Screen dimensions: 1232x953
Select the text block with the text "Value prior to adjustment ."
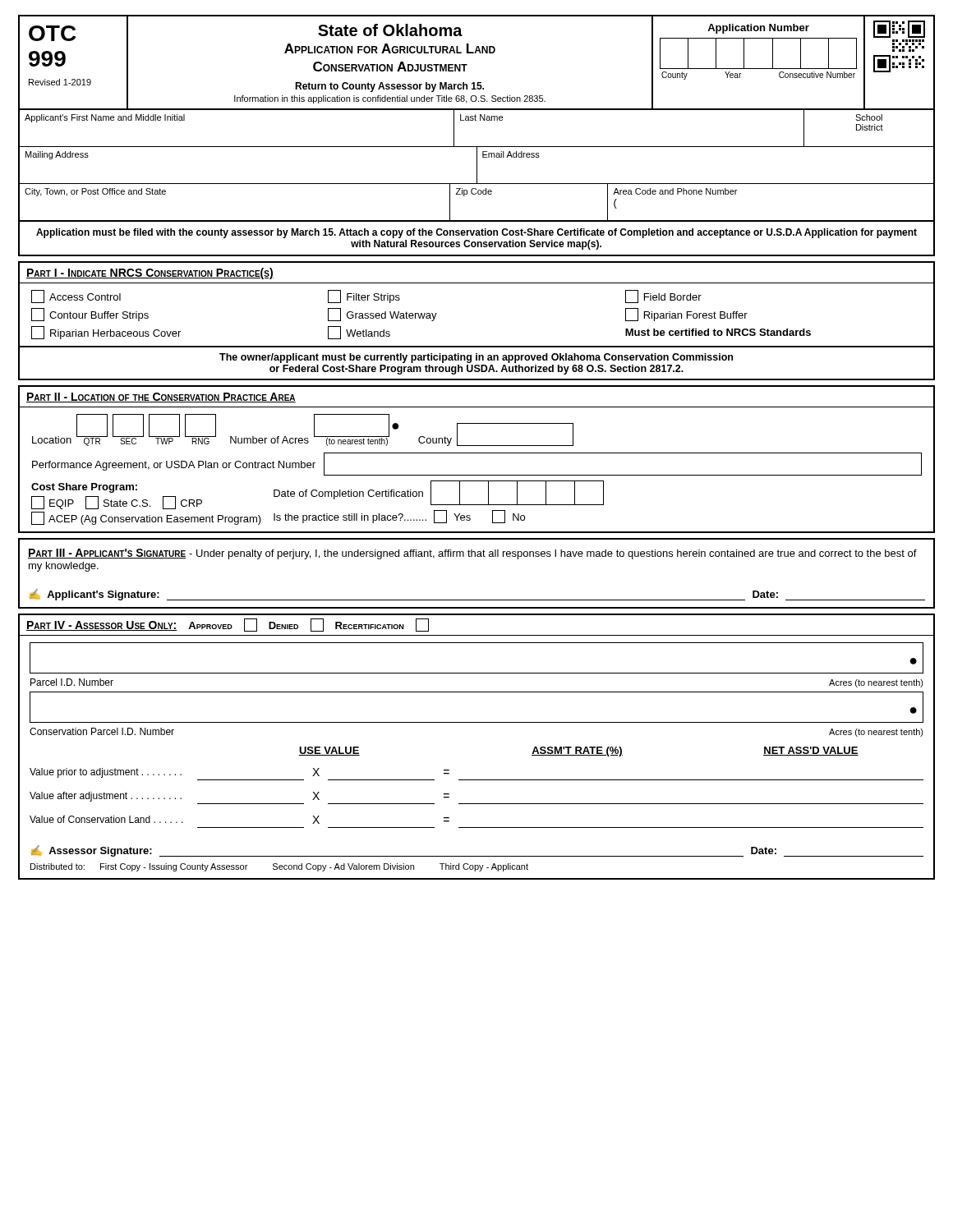476,772
